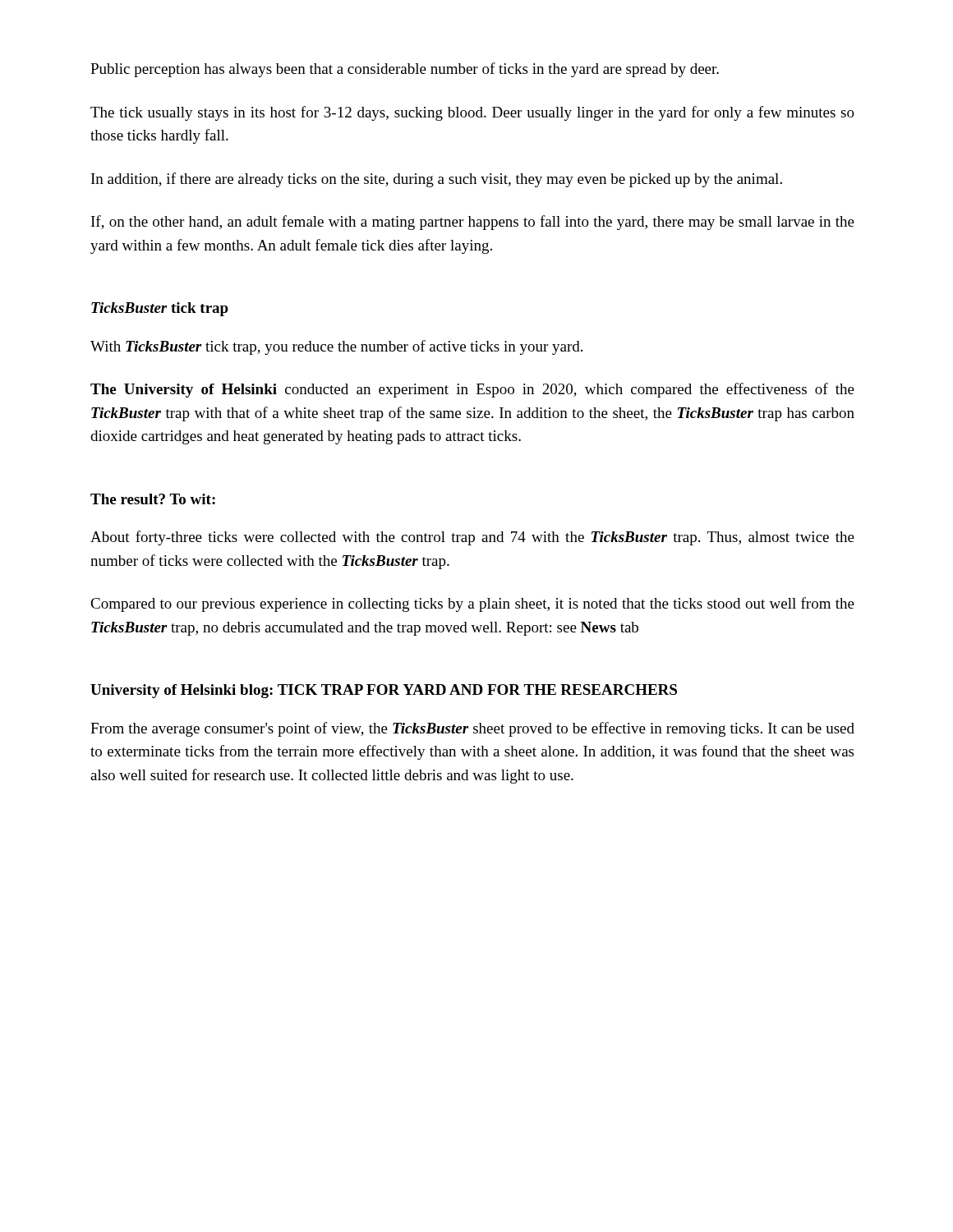This screenshot has width=953, height=1232.
Task: Select the text block with the text "The University of"
Action: point(472,412)
